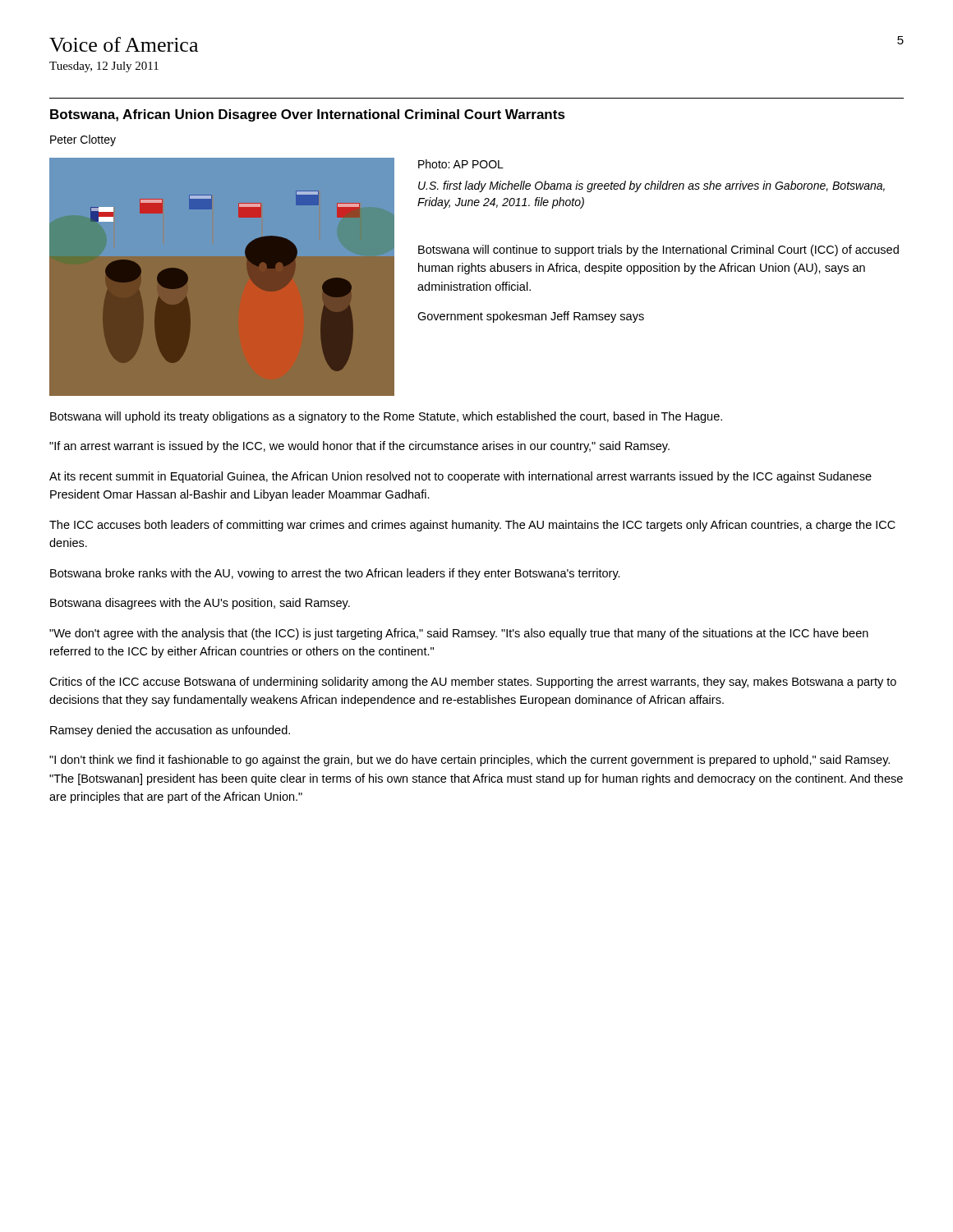The height and width of the screenshot is (1232, 953).
Task: Find the block on this page that starts "Botswana disagrees with the AU's position,"
Action: point(200,603)
